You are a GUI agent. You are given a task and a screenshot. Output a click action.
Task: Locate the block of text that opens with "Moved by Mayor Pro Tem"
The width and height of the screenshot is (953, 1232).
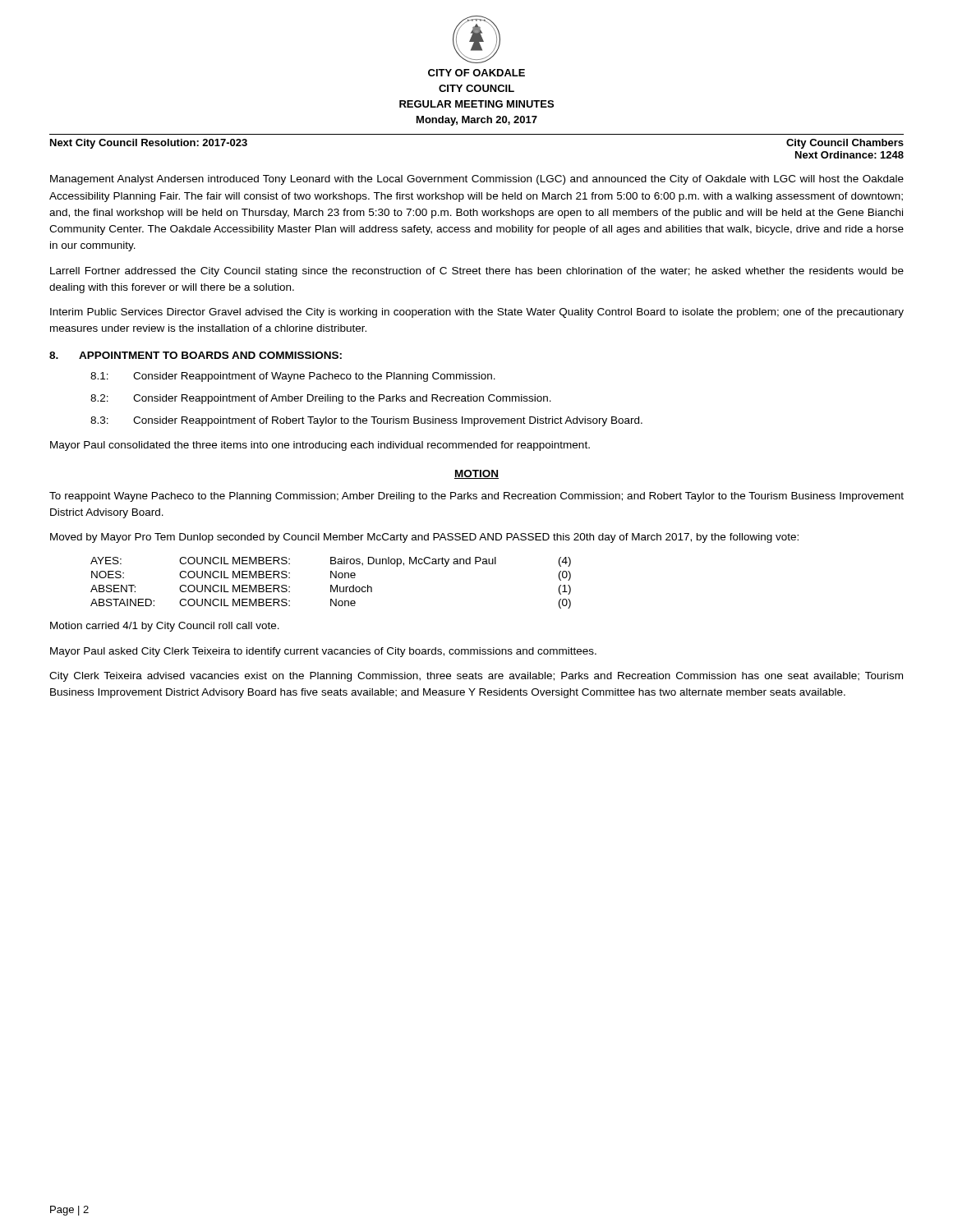tap(424, 537)
